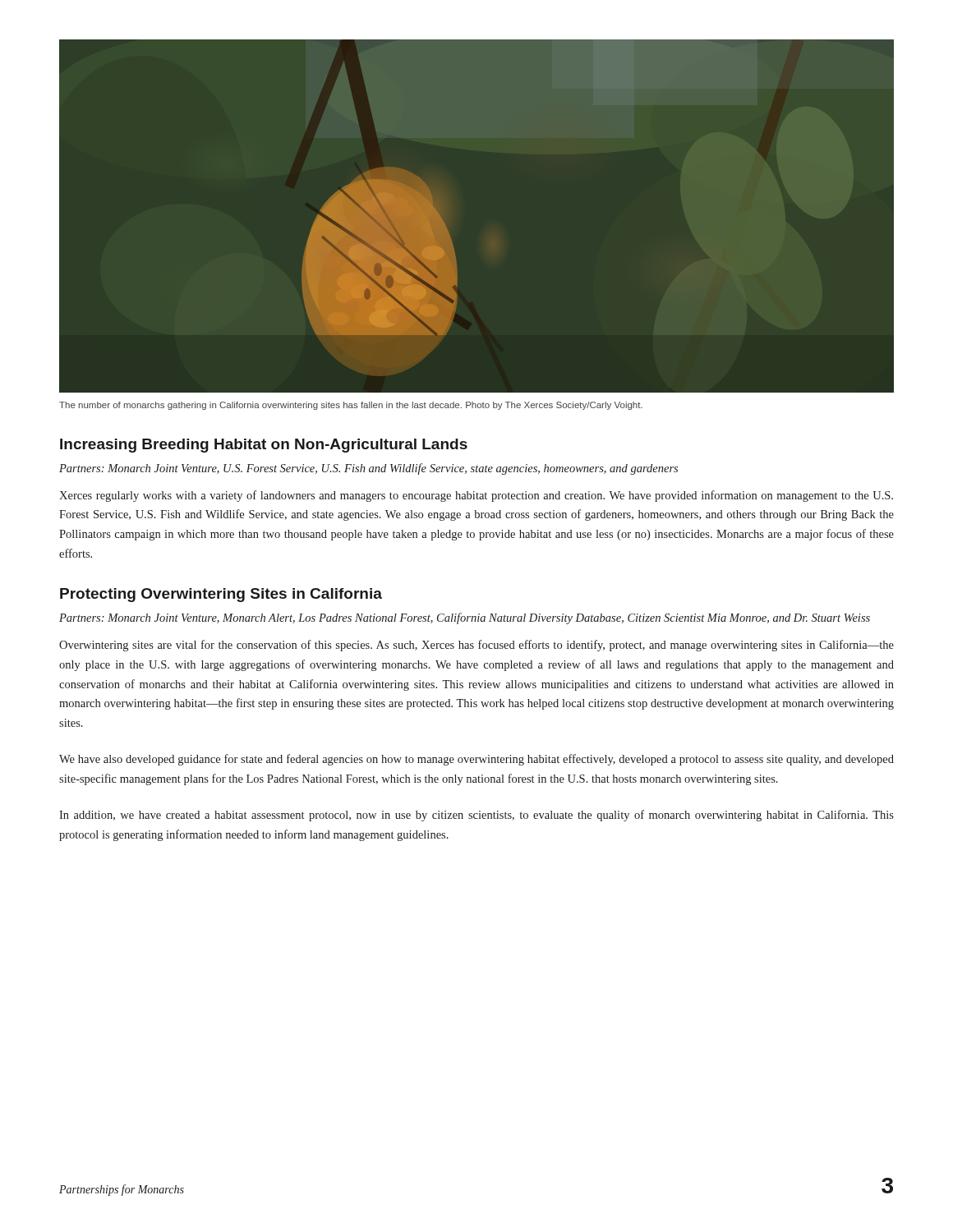Image resolution: width=953 pixels, height=1232 pixels.
Task: Find the photo
Action: (476, 216)
